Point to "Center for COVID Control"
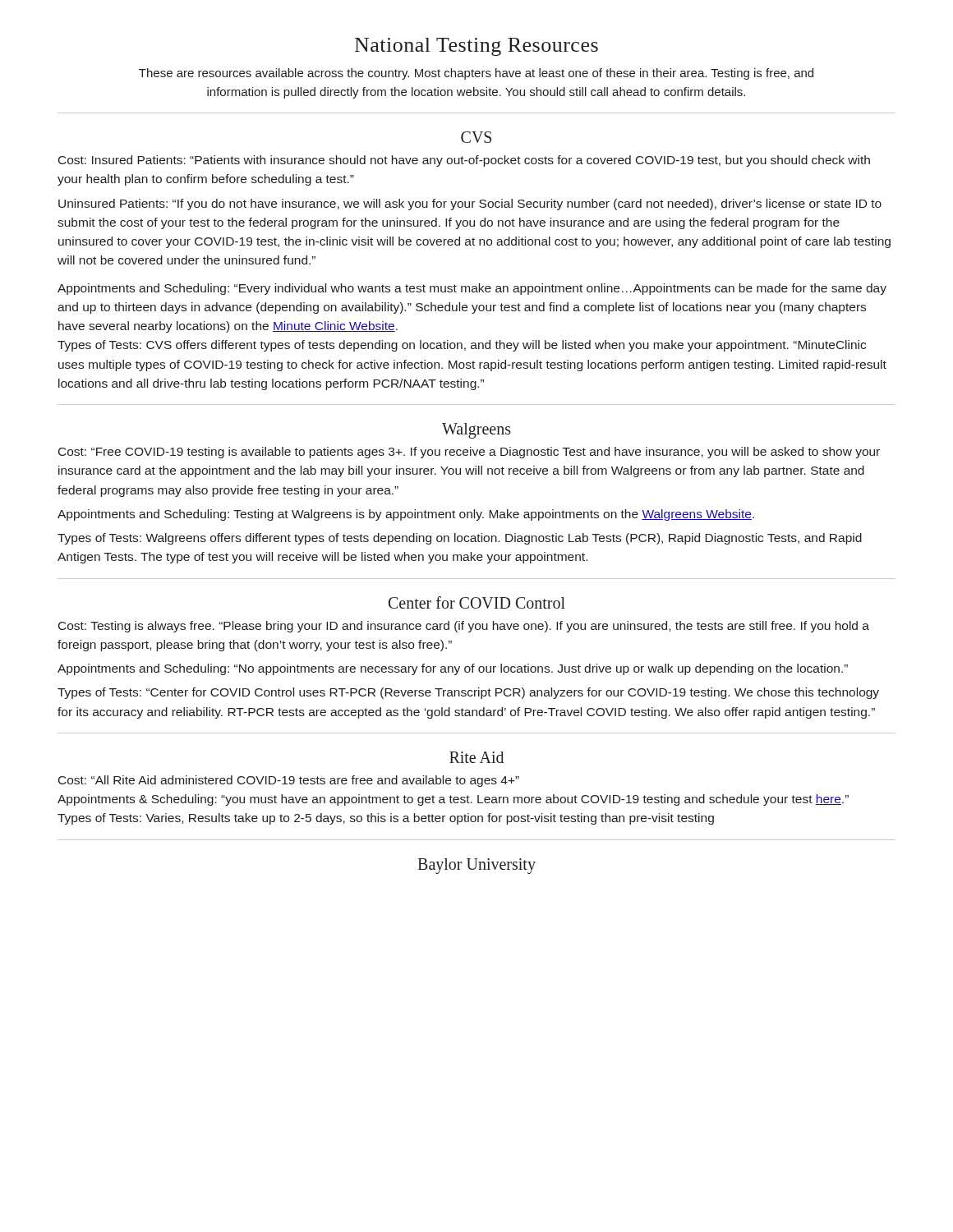Screen dimensions: 1232x953 pos(476,602)
